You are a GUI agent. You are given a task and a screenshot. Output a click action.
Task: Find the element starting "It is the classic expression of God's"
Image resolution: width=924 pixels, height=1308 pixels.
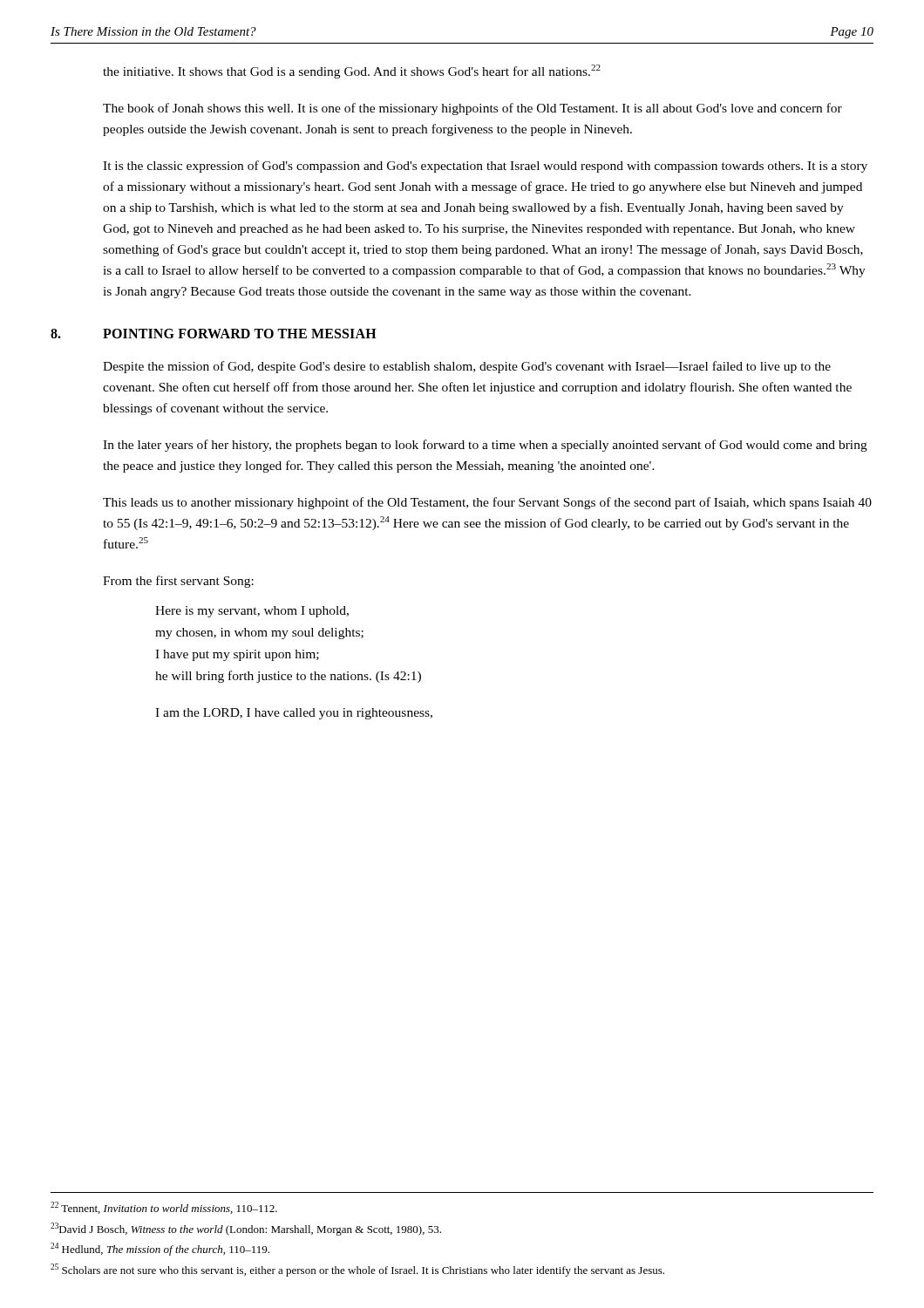tap(485, 228)
